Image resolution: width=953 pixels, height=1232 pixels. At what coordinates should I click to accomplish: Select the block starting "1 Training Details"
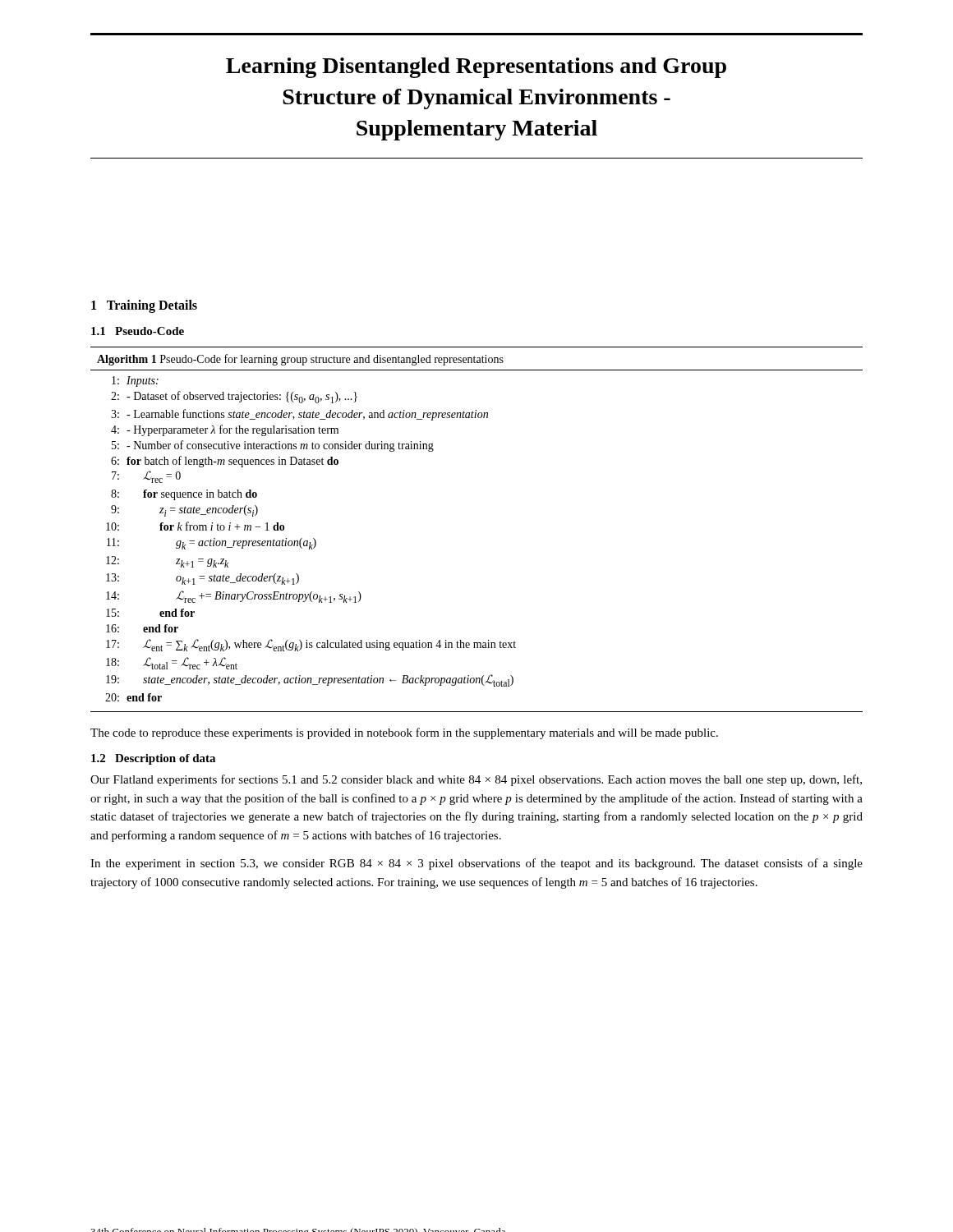[144, 305]
